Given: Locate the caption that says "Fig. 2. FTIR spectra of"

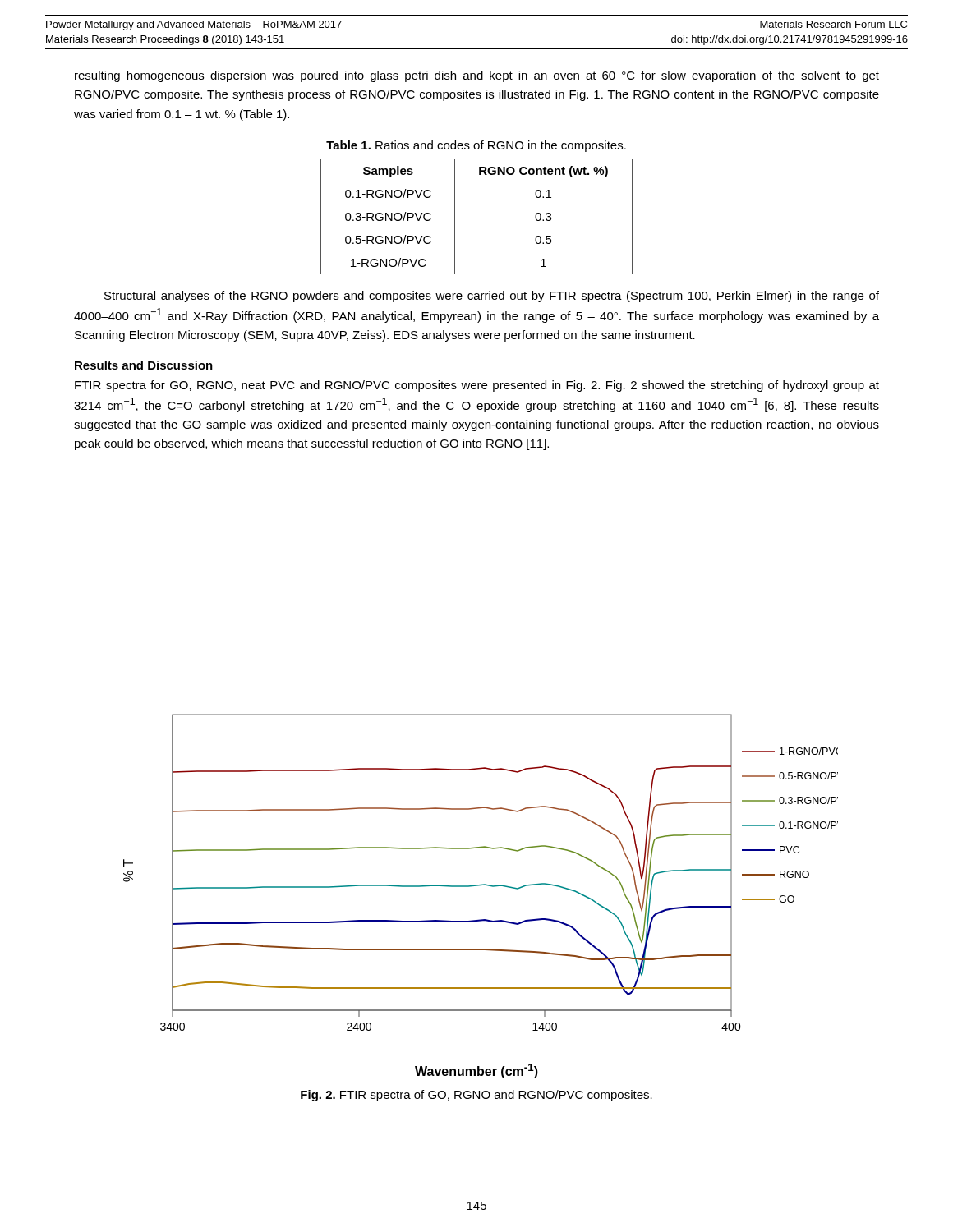Looking at the screenshot, I should pos(476,1095).
